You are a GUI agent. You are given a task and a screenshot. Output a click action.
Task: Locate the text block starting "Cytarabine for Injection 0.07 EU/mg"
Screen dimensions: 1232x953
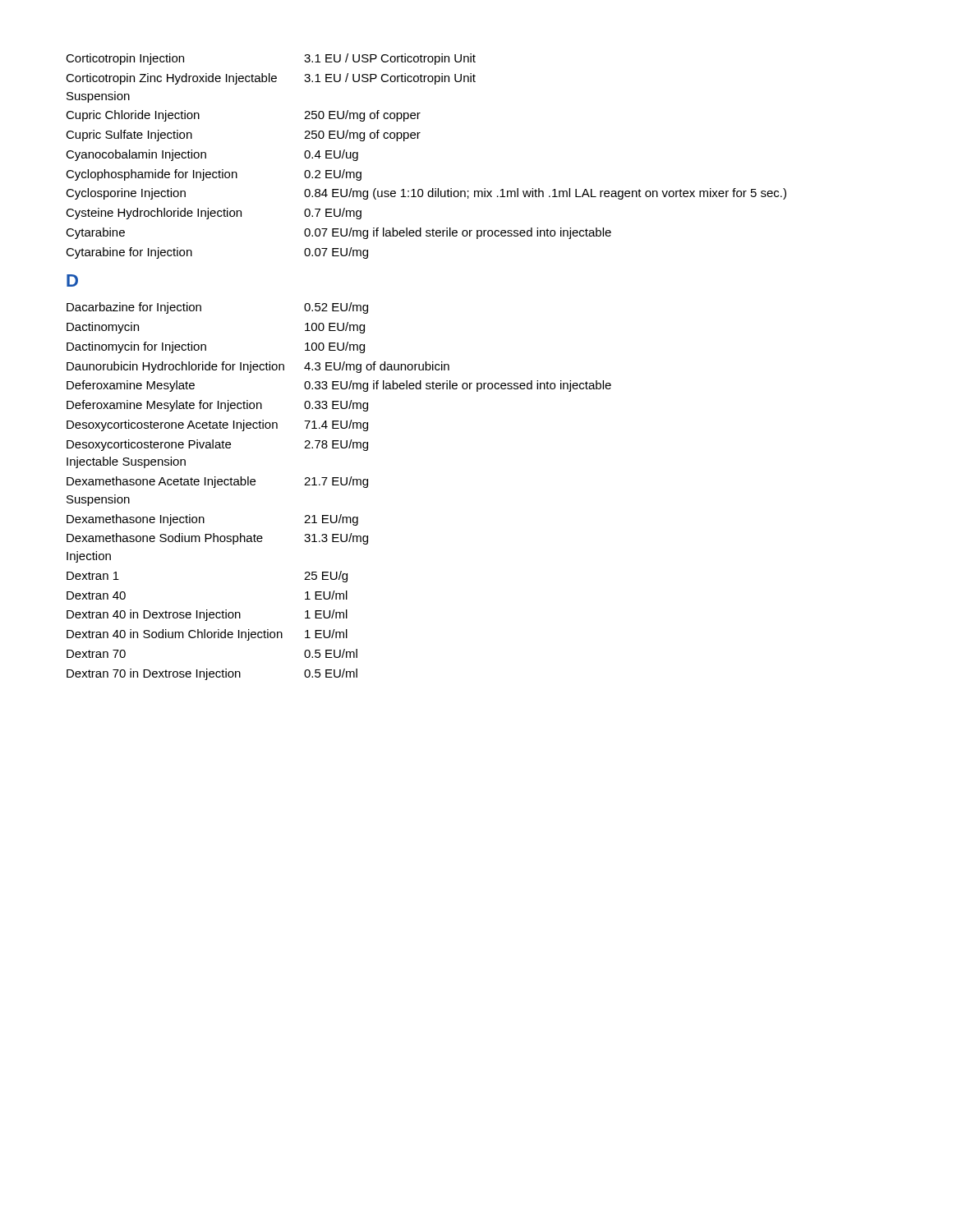pyautogui.click(x=134, y=253)
